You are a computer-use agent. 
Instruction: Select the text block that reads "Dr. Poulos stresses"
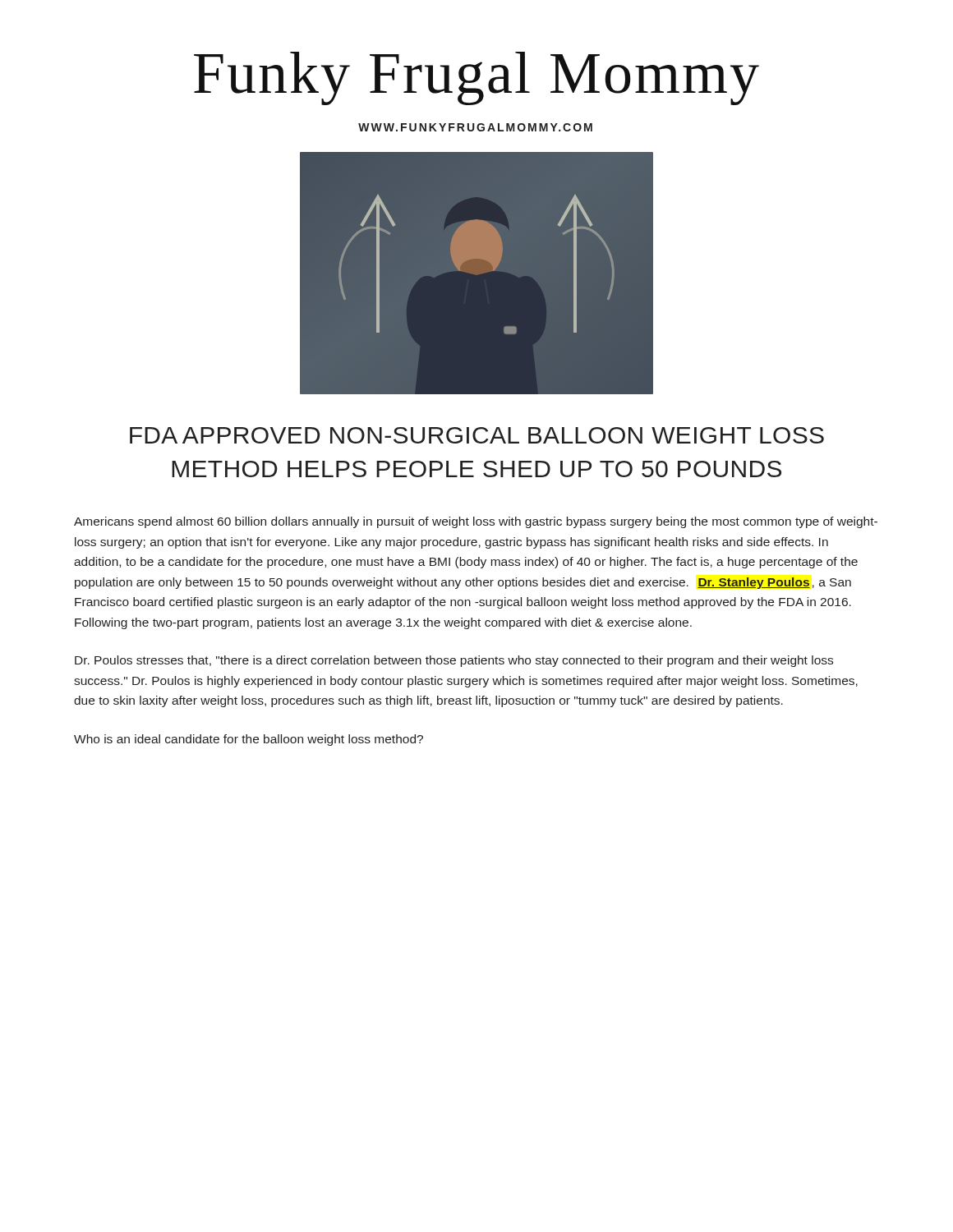476,681
